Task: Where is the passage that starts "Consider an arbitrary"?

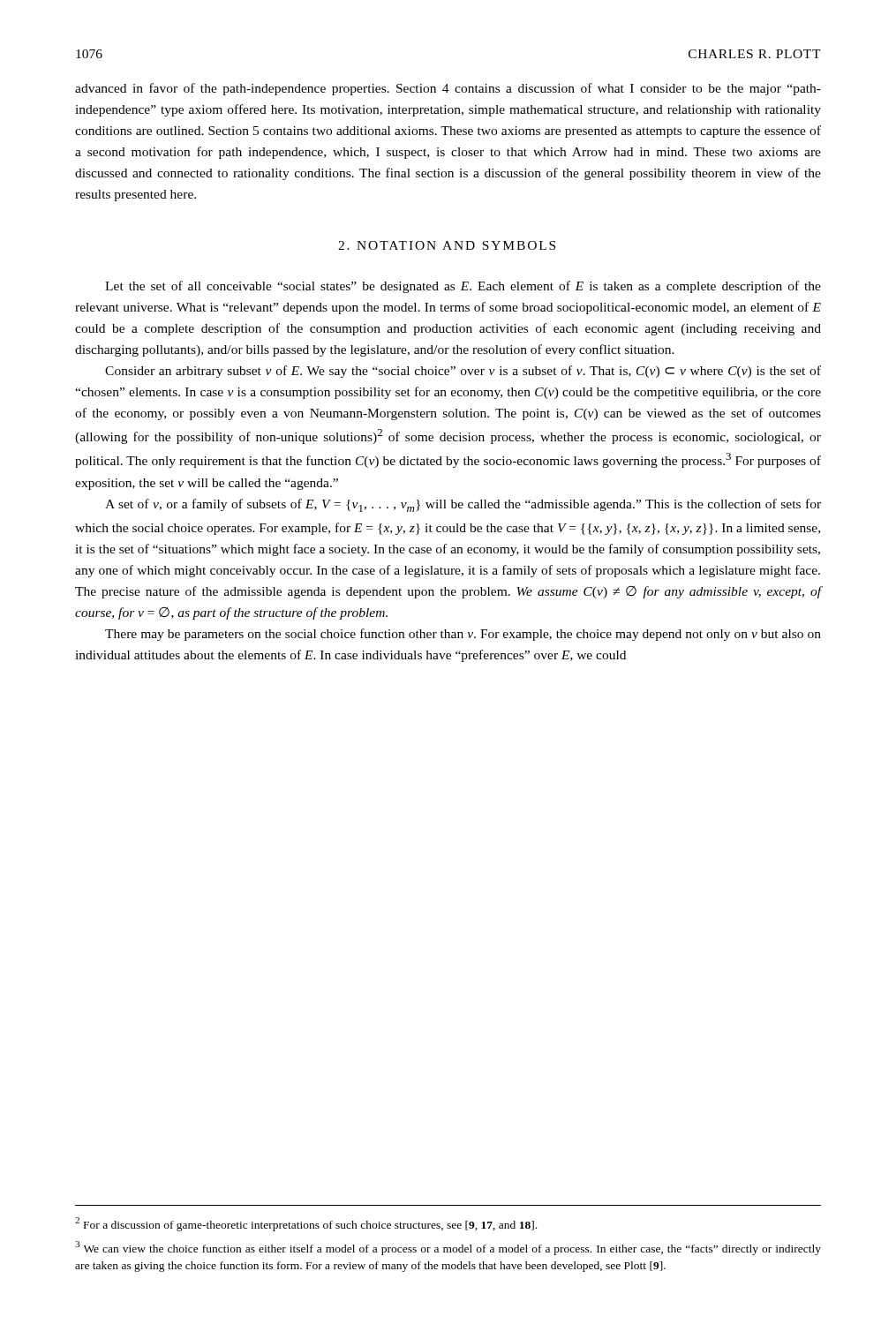Action: pos(448,427)
